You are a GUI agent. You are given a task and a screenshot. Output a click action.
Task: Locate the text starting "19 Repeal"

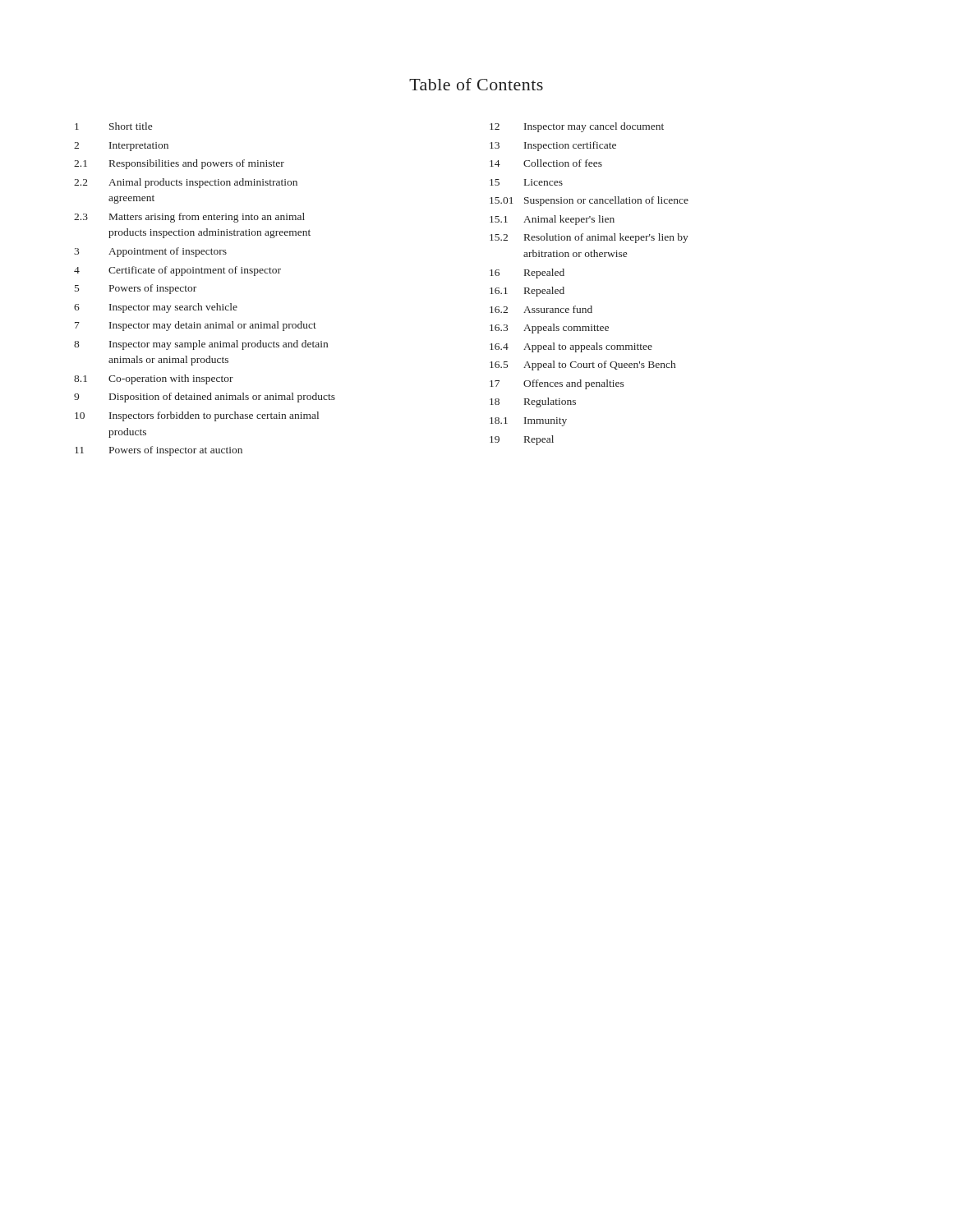click(x=521, y=439)
